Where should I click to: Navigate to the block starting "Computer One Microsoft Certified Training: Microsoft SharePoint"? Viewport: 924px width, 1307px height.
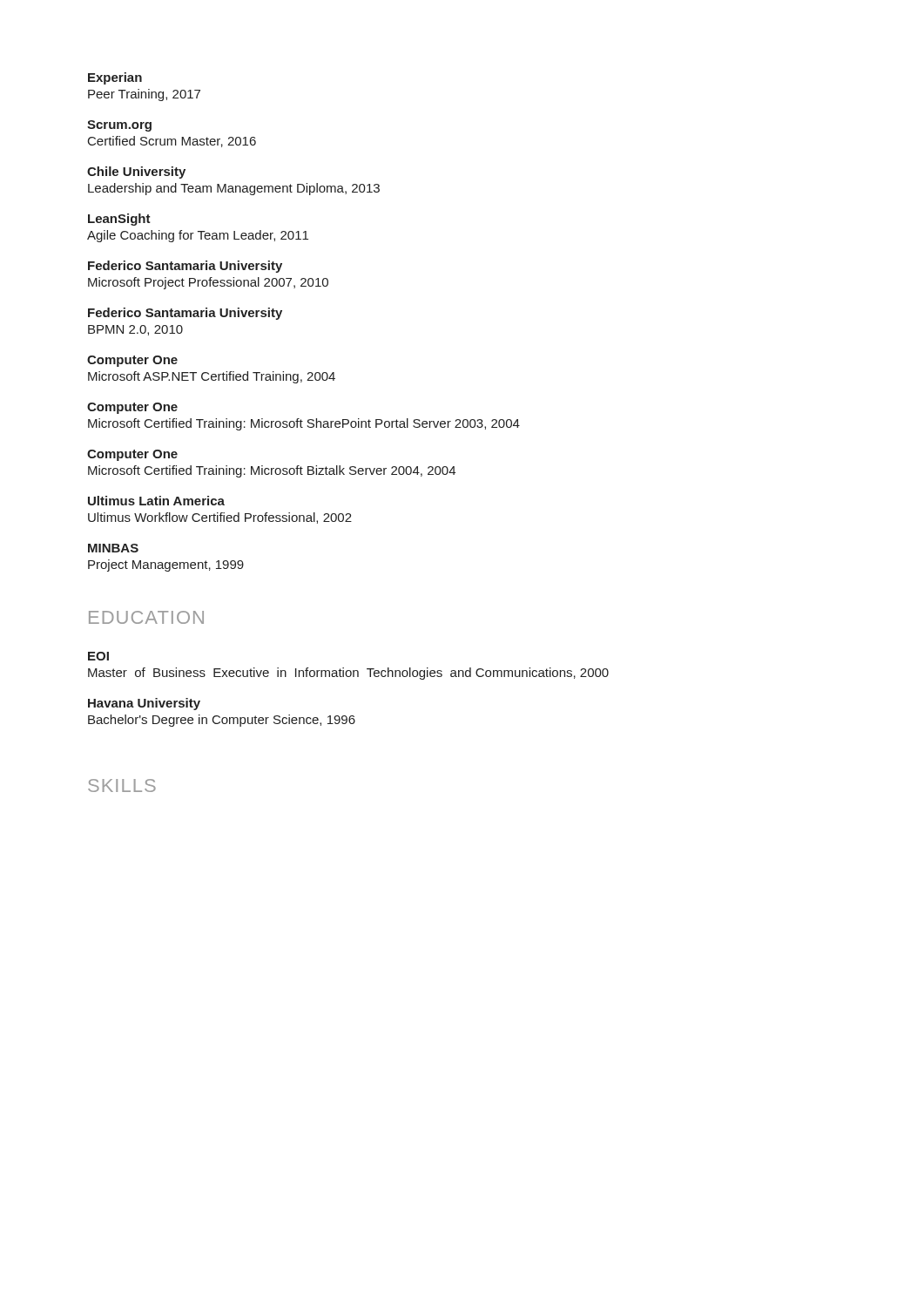[x=427, y=415]
